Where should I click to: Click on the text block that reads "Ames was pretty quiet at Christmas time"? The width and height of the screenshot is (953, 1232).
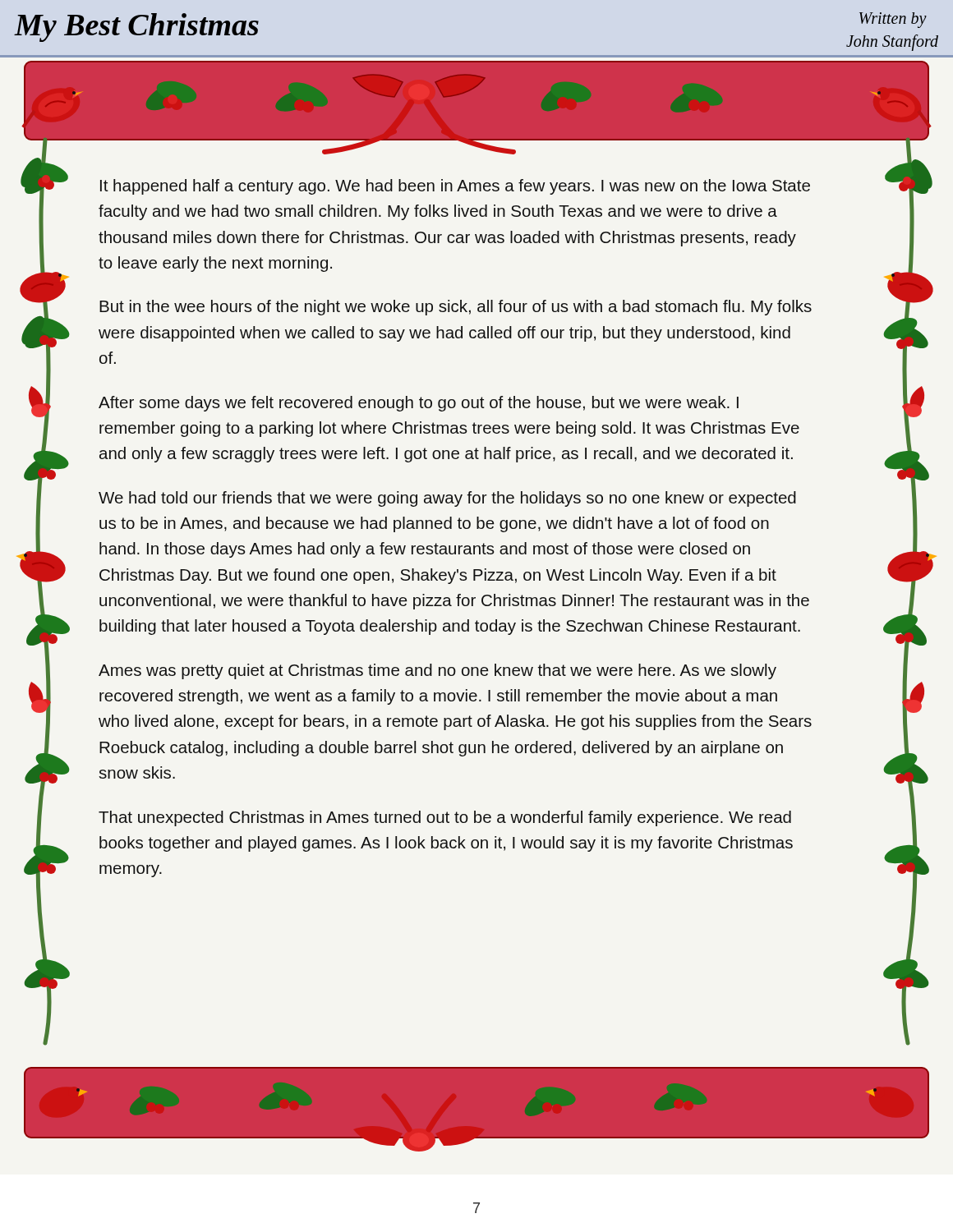[455, 721]
